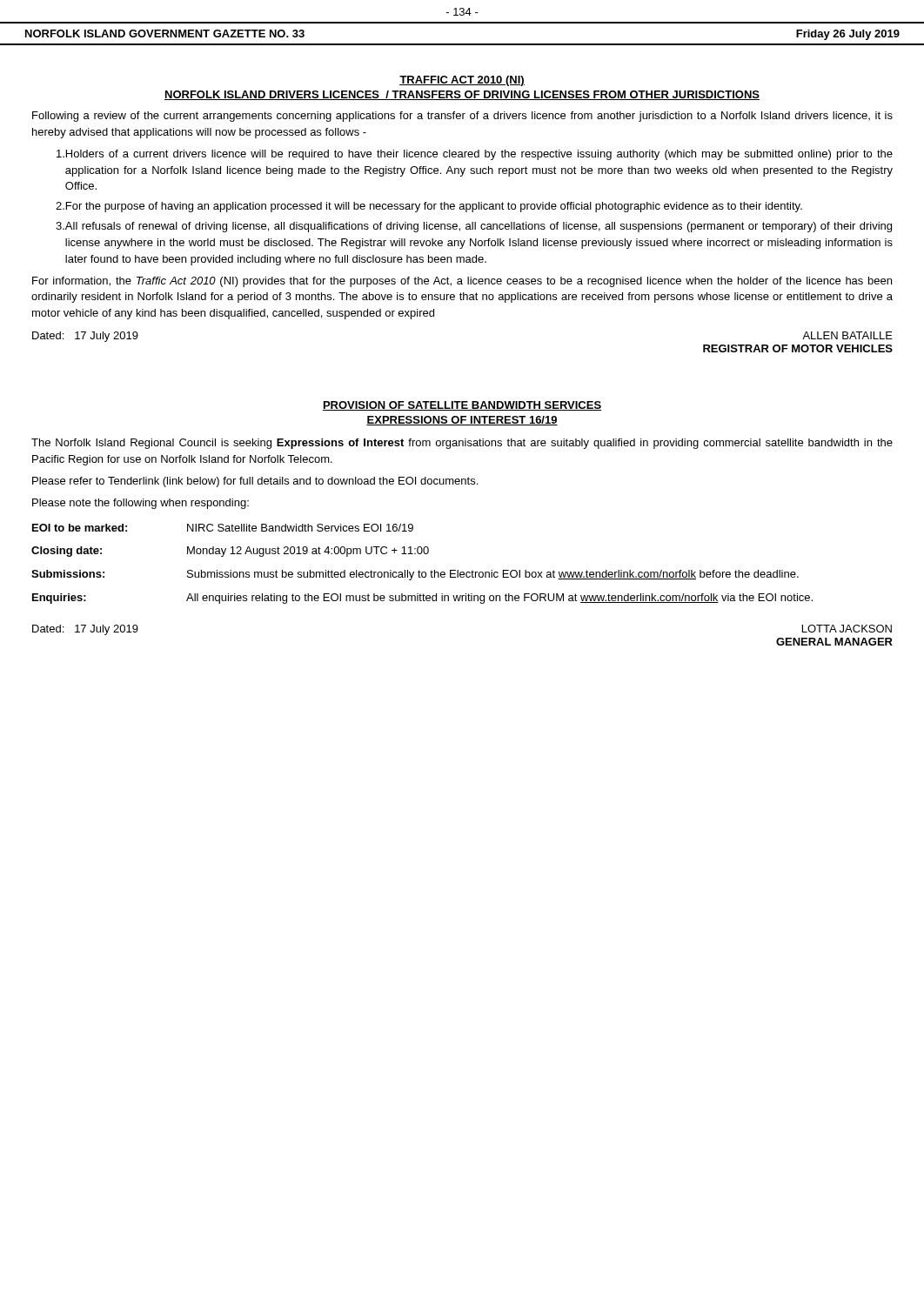Locate the block of text that opens with "3. All refusals of renewal of driving license,"
The width and height of the screenshot is (924, 1305).
pyautogui.click(x=462, y=243)
